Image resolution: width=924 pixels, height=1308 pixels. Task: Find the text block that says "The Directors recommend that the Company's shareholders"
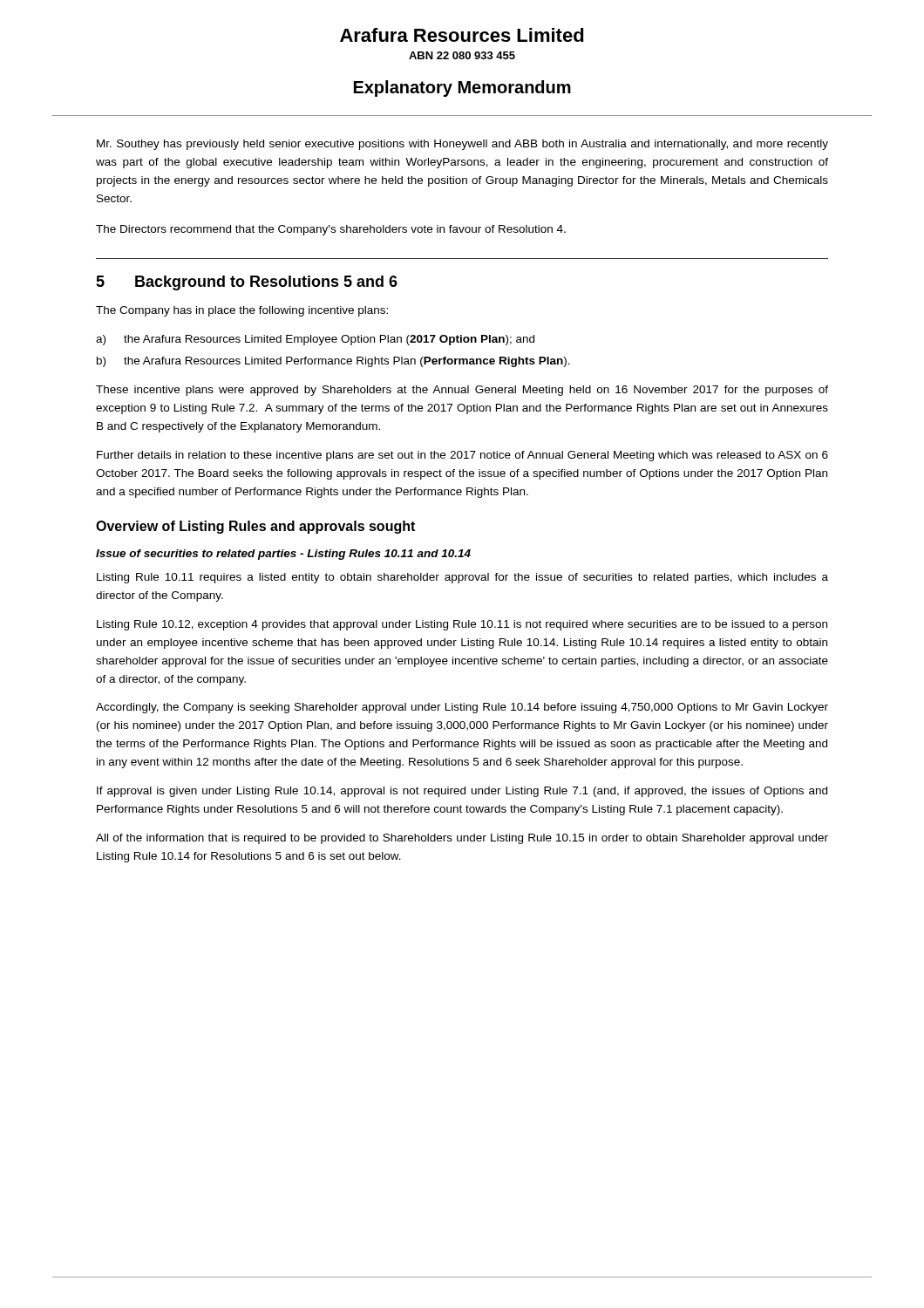point(331,229)
